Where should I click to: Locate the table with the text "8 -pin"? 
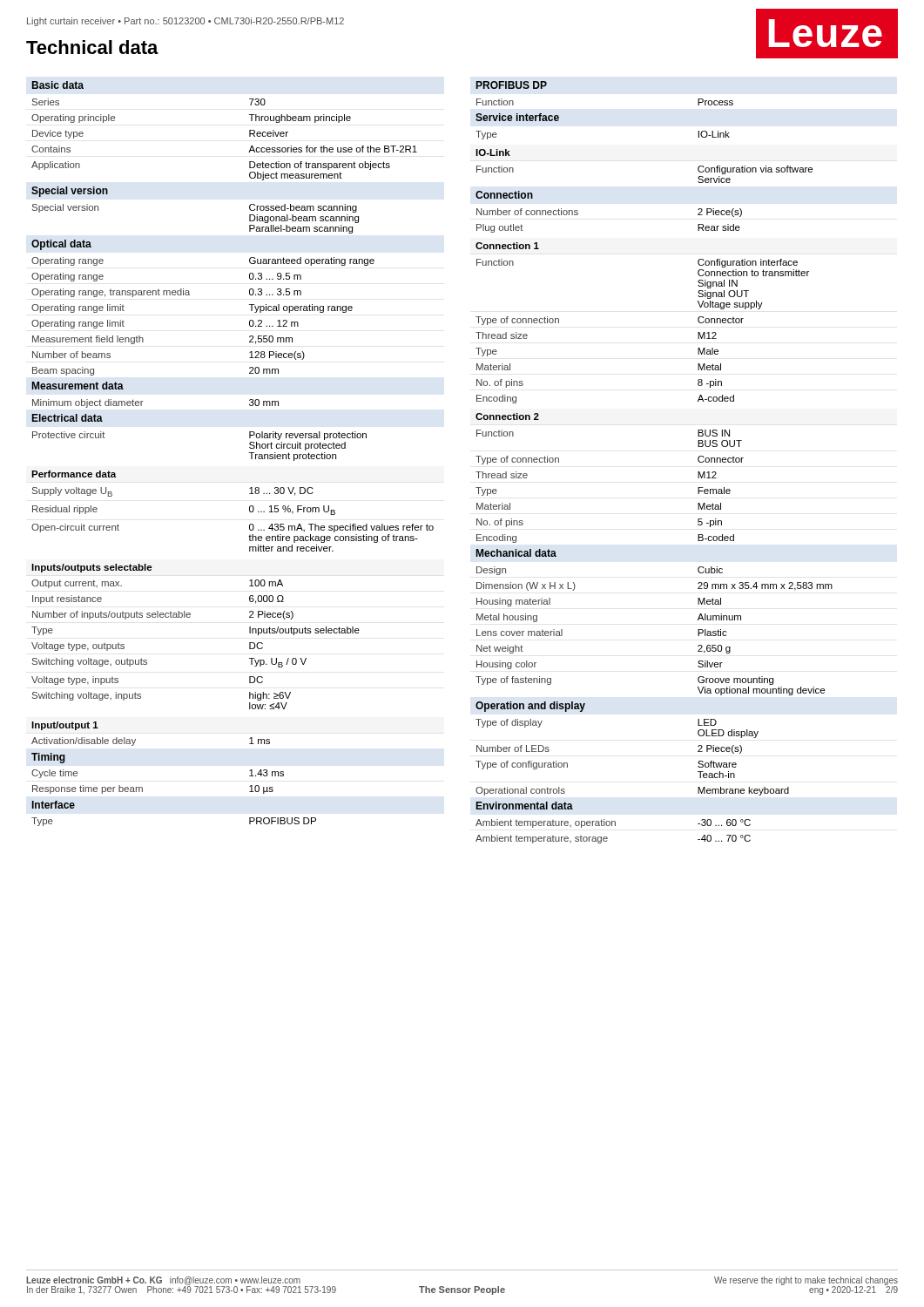coord(684,322)
